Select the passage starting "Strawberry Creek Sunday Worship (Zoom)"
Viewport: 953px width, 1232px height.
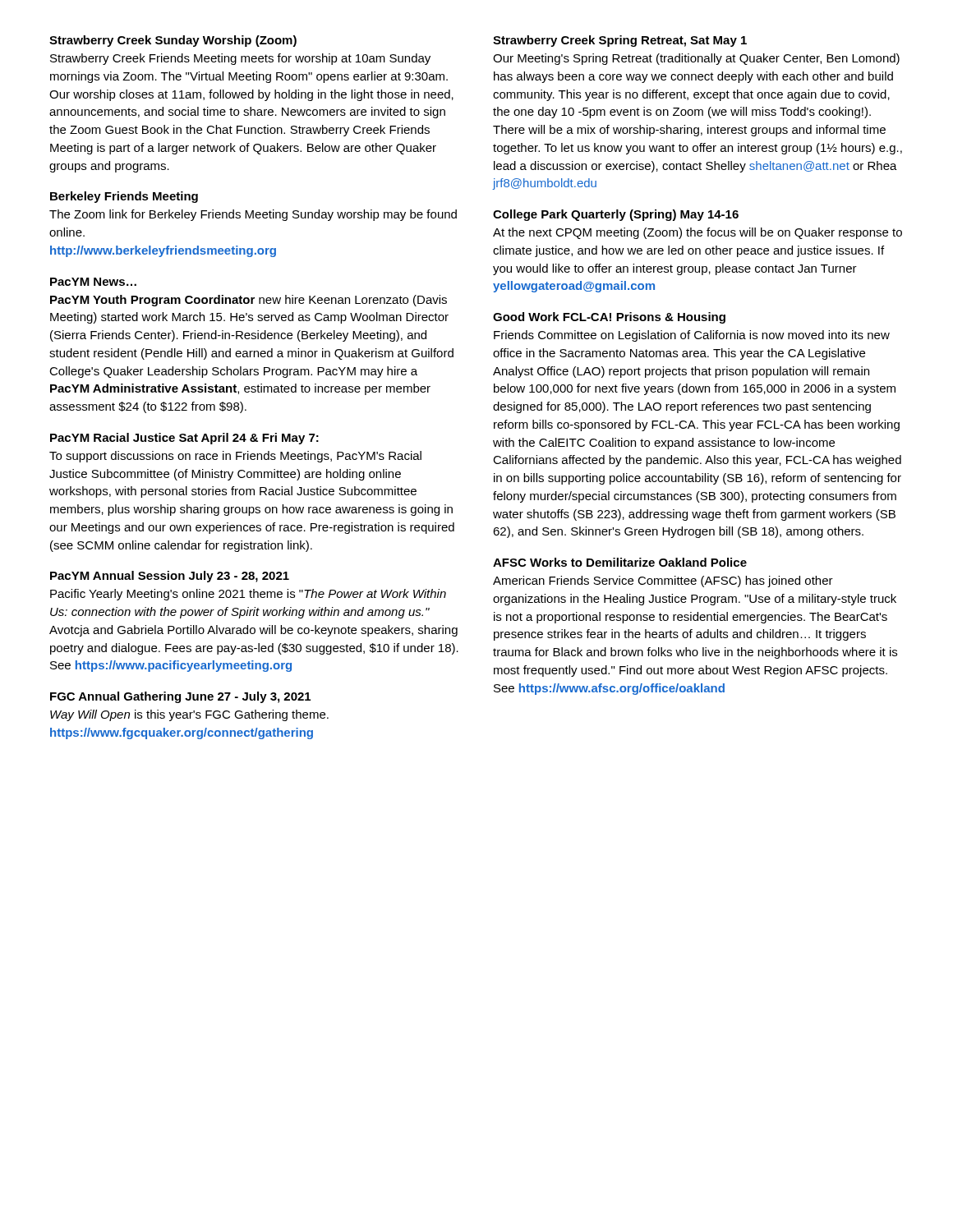pos(173,40)
